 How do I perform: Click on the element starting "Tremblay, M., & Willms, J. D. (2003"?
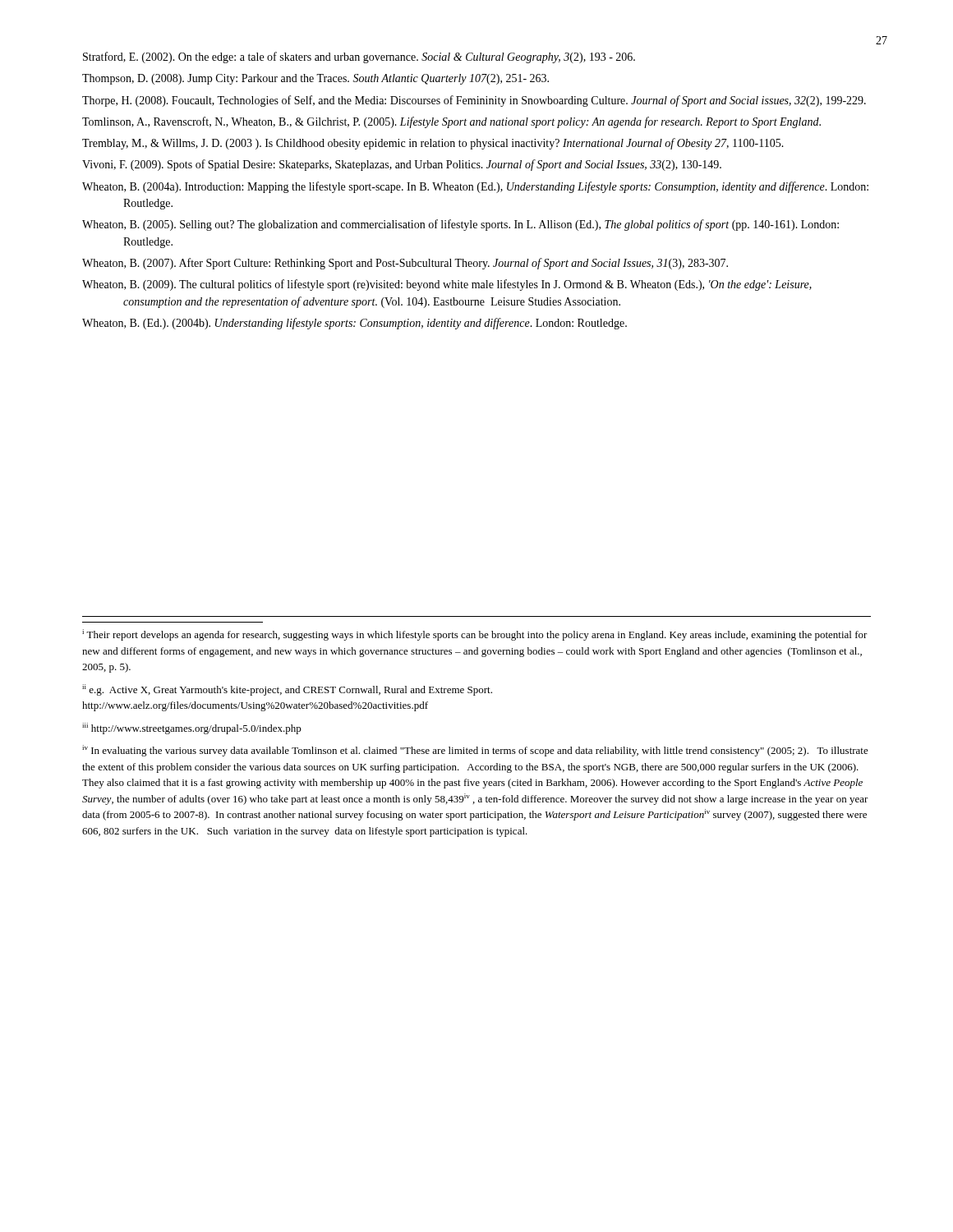click(433, 144)
